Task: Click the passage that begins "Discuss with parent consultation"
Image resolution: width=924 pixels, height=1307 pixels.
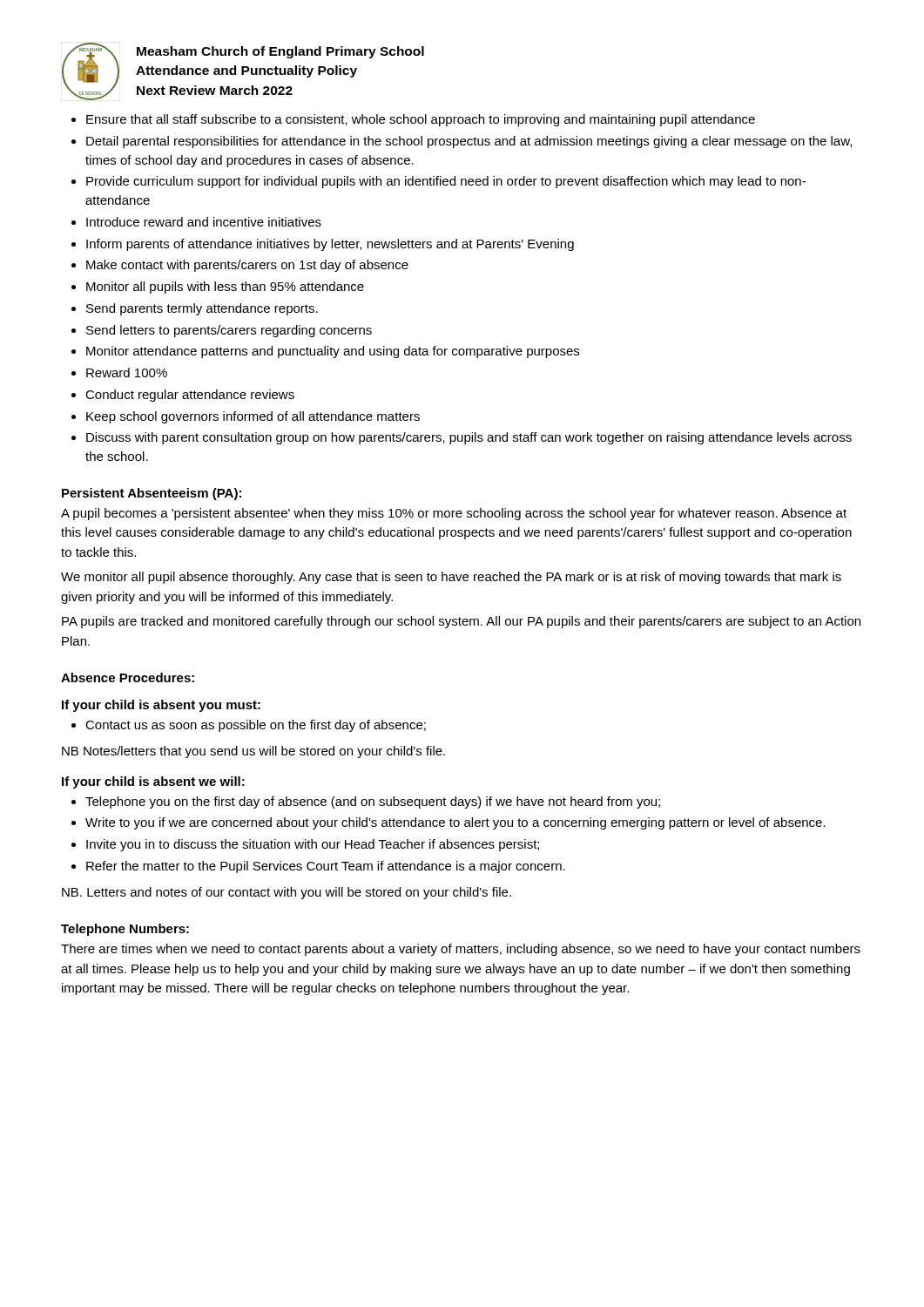Action: point(469,447)
